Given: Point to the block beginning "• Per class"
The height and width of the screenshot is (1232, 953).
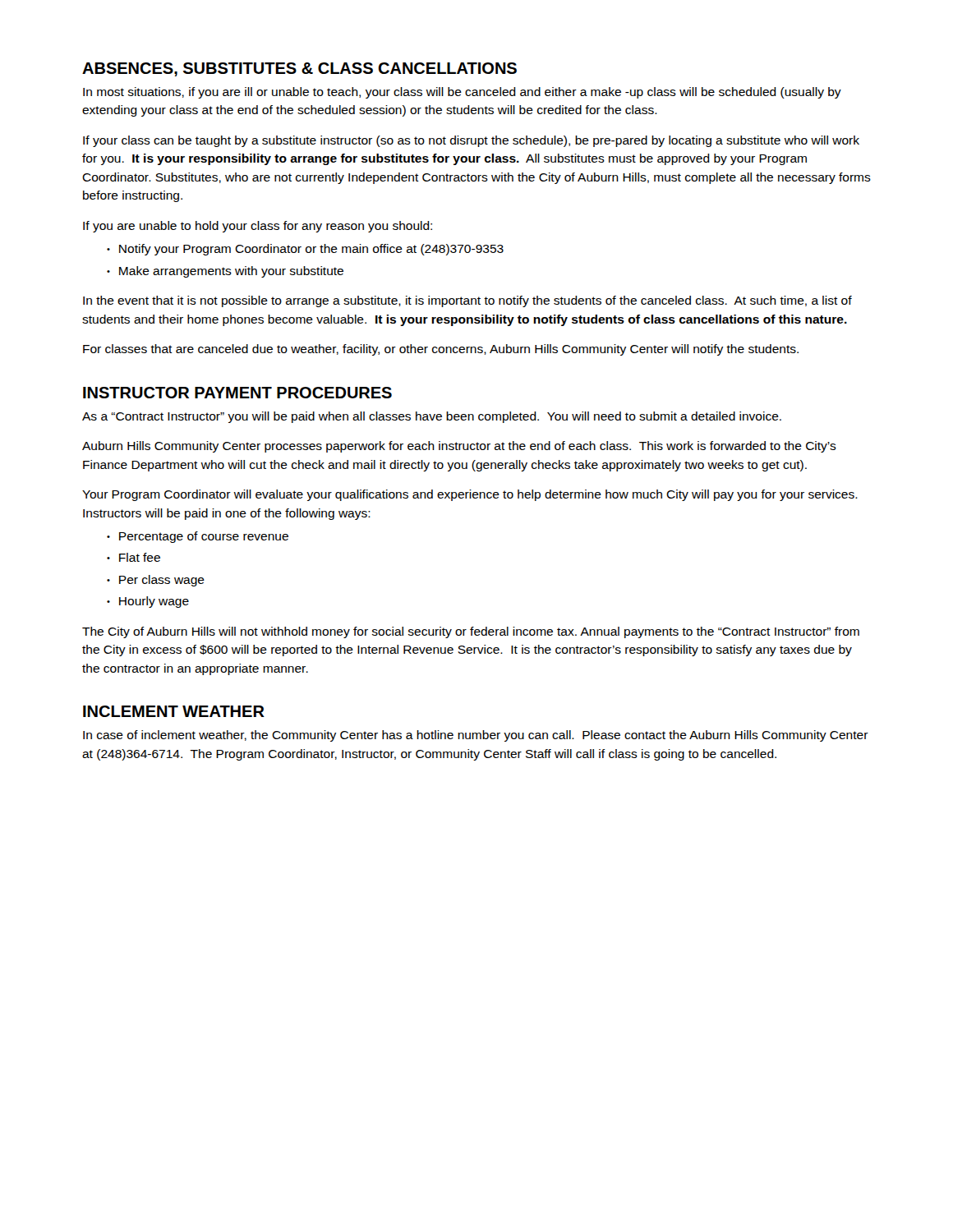Looking at the screenshot, I should coord(156,580).
